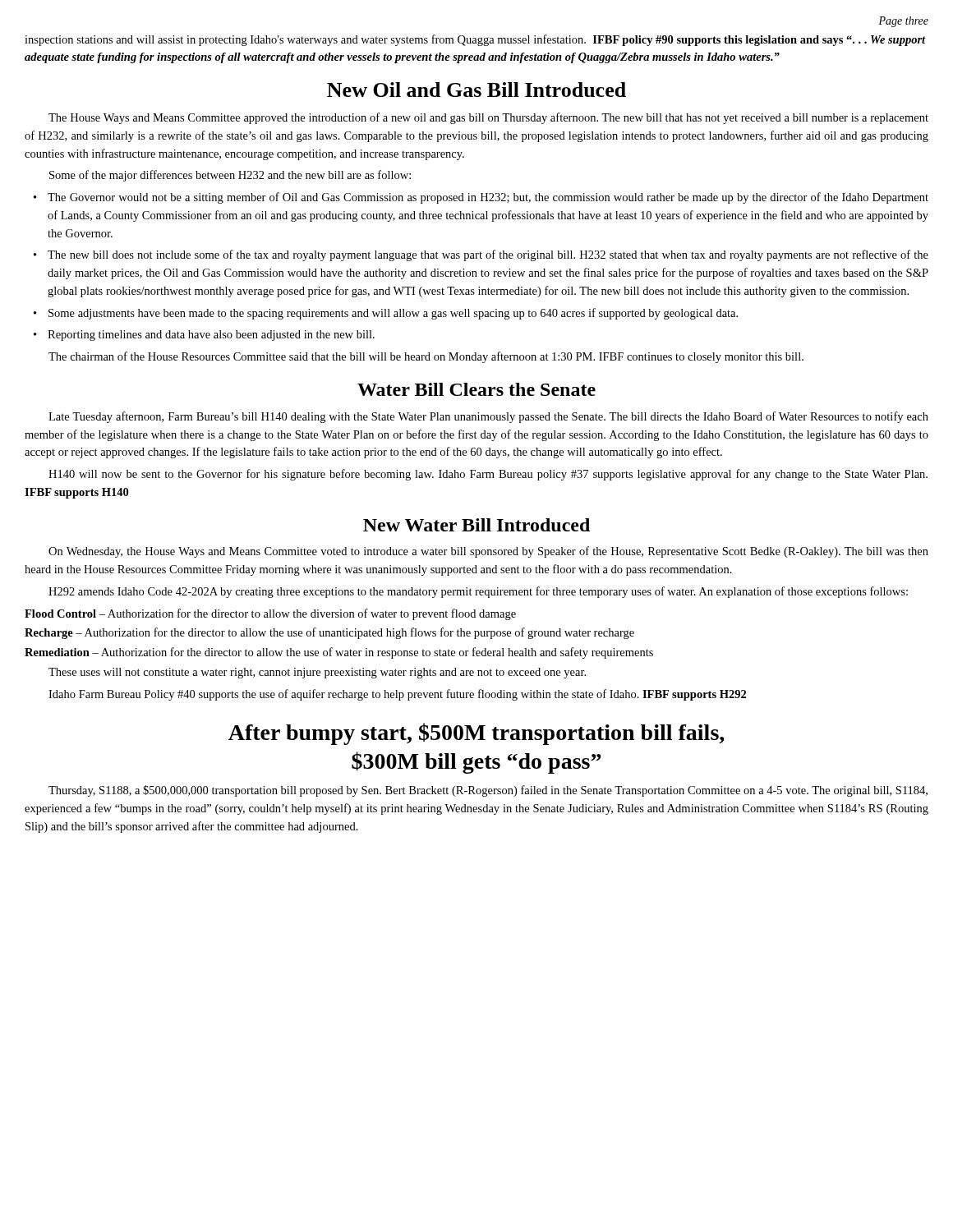This screenshot has width=953, height=1232.
Task: Find the text block containing "The chairman of the House Resources Committee said"
Action: tap(426, 357)
